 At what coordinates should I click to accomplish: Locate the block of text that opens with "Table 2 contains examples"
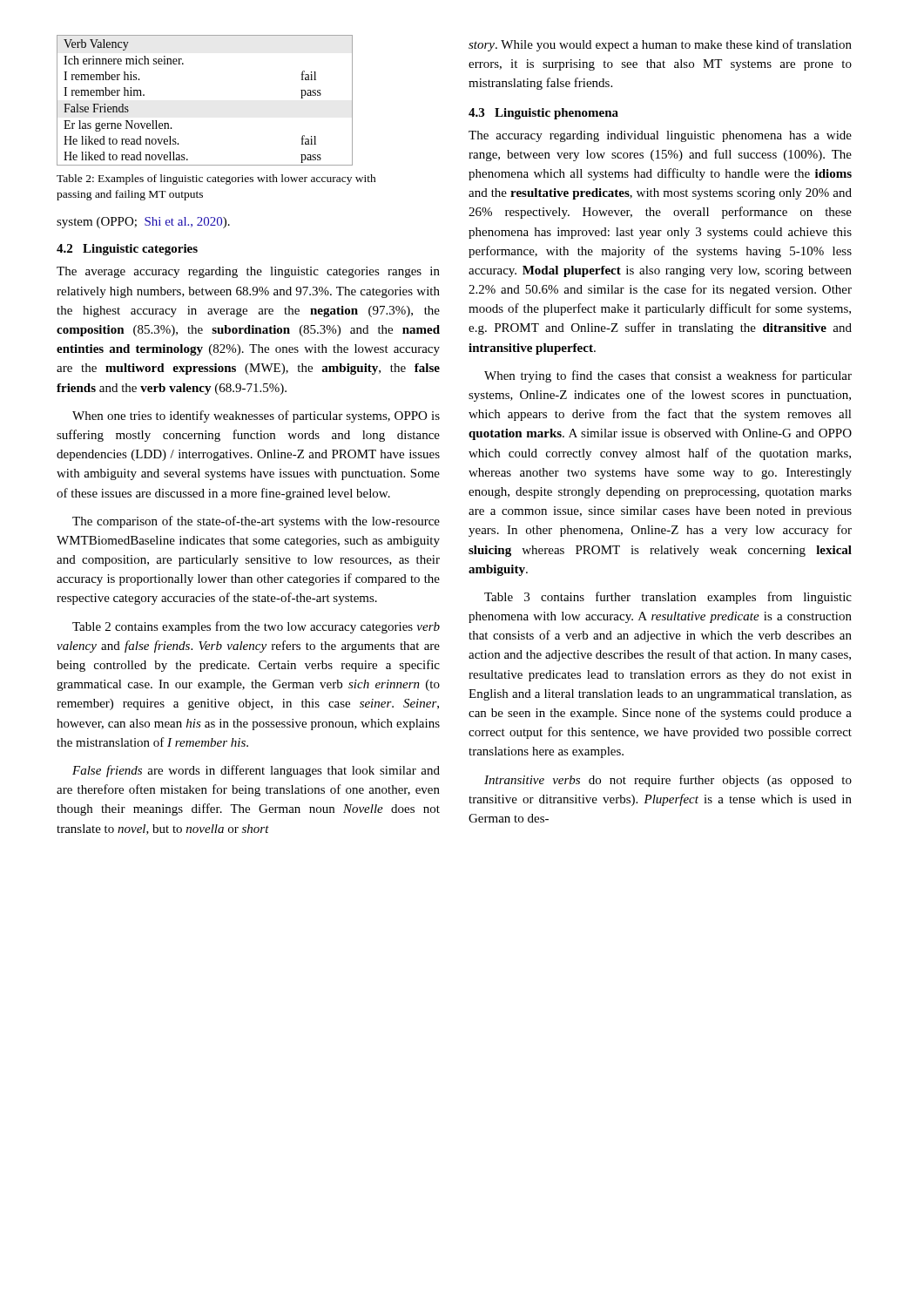coord(248,684)
